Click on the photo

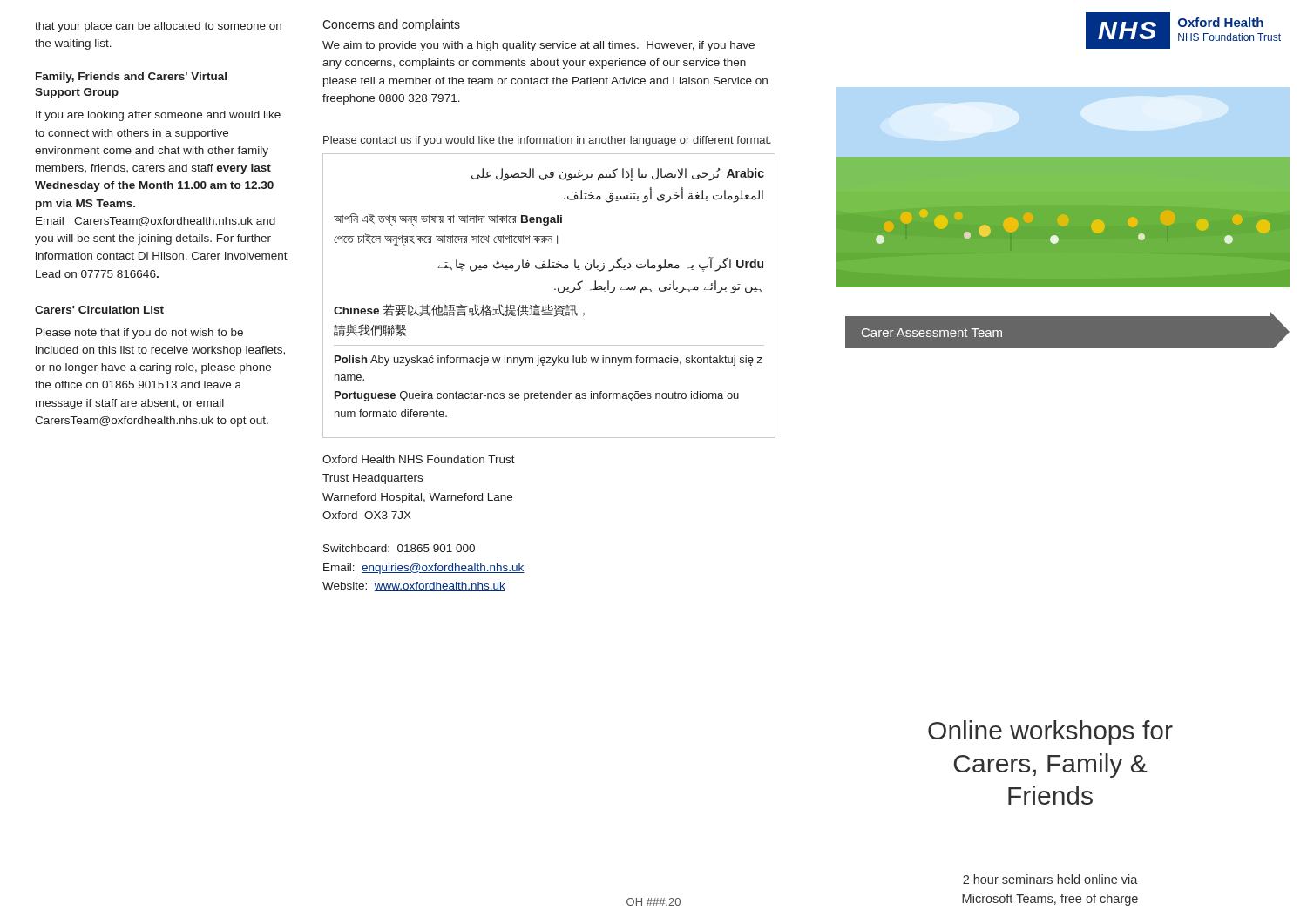1063,187
